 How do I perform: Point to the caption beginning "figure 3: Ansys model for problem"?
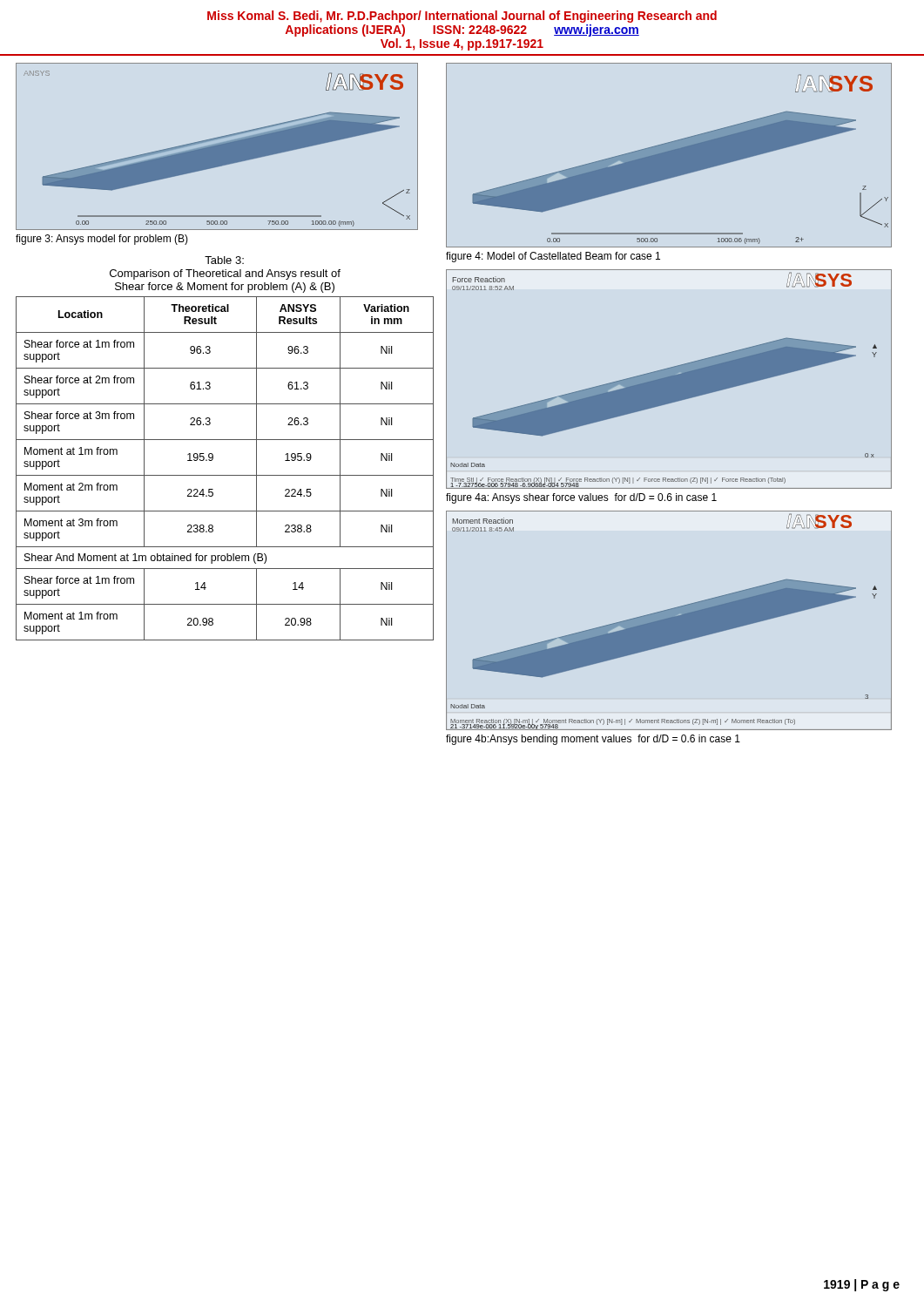click(102, 239)
